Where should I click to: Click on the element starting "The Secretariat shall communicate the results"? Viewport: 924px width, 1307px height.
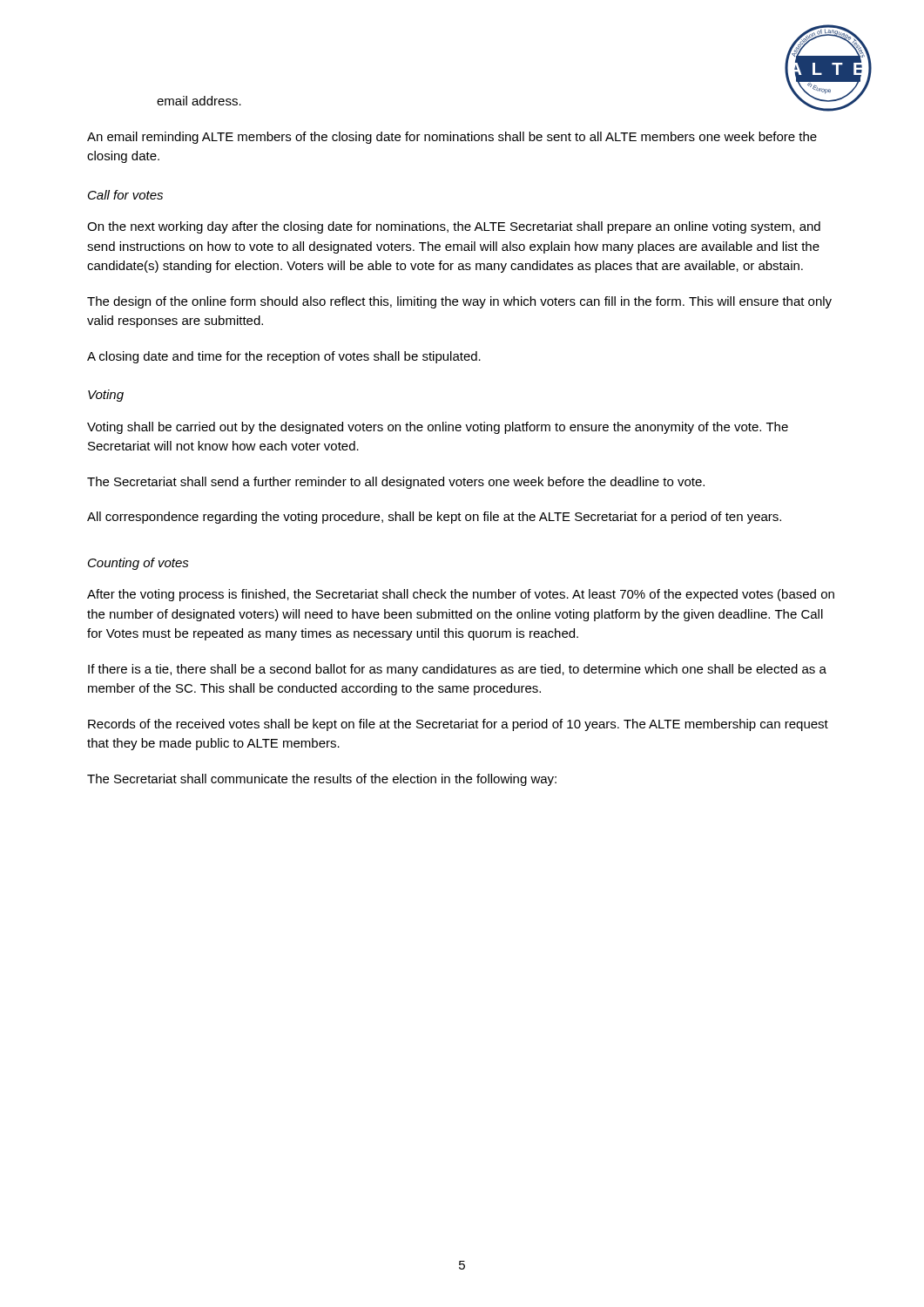(x=322, y=778)
